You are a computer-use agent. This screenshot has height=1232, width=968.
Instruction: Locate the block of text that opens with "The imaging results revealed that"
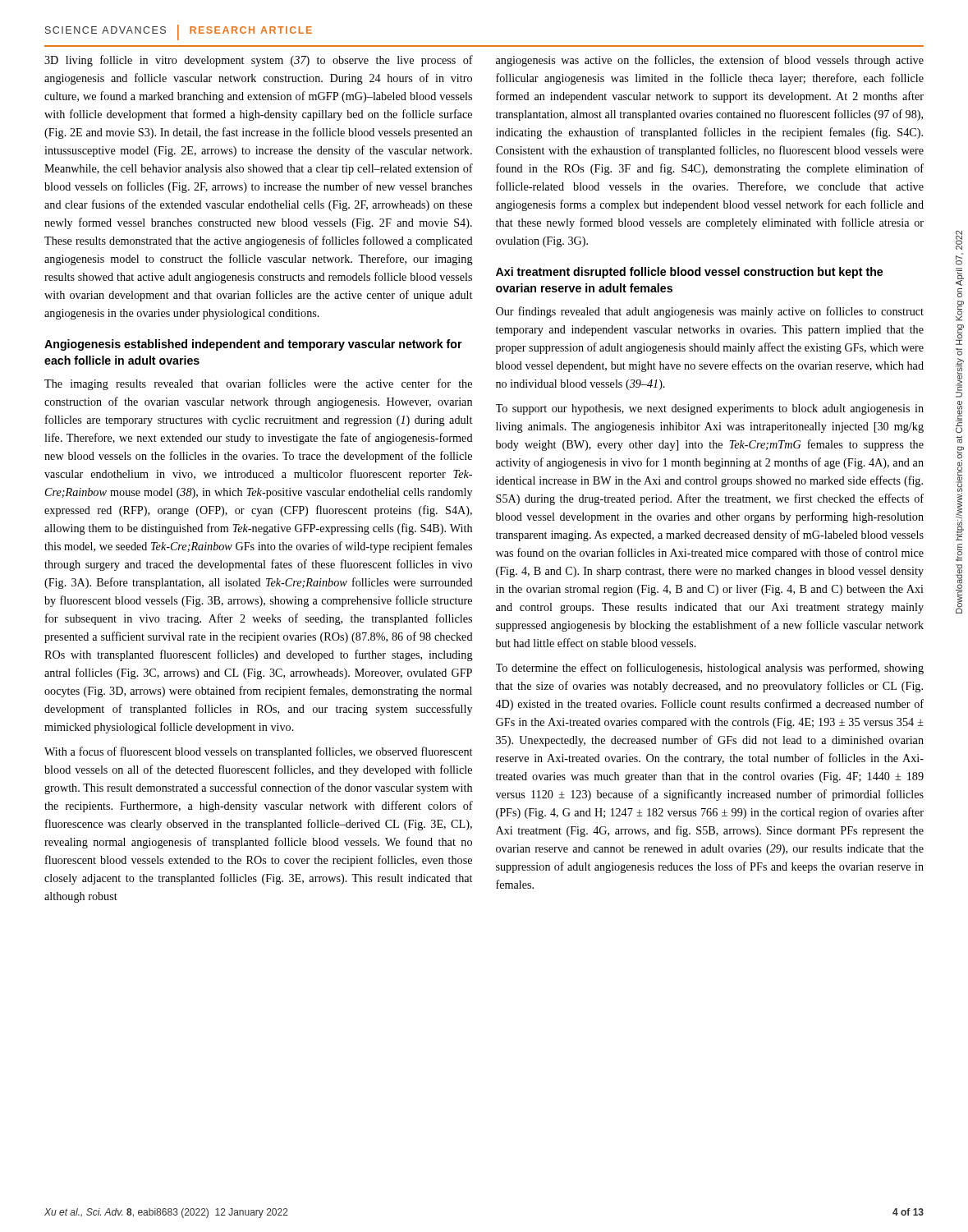(258, 555)
